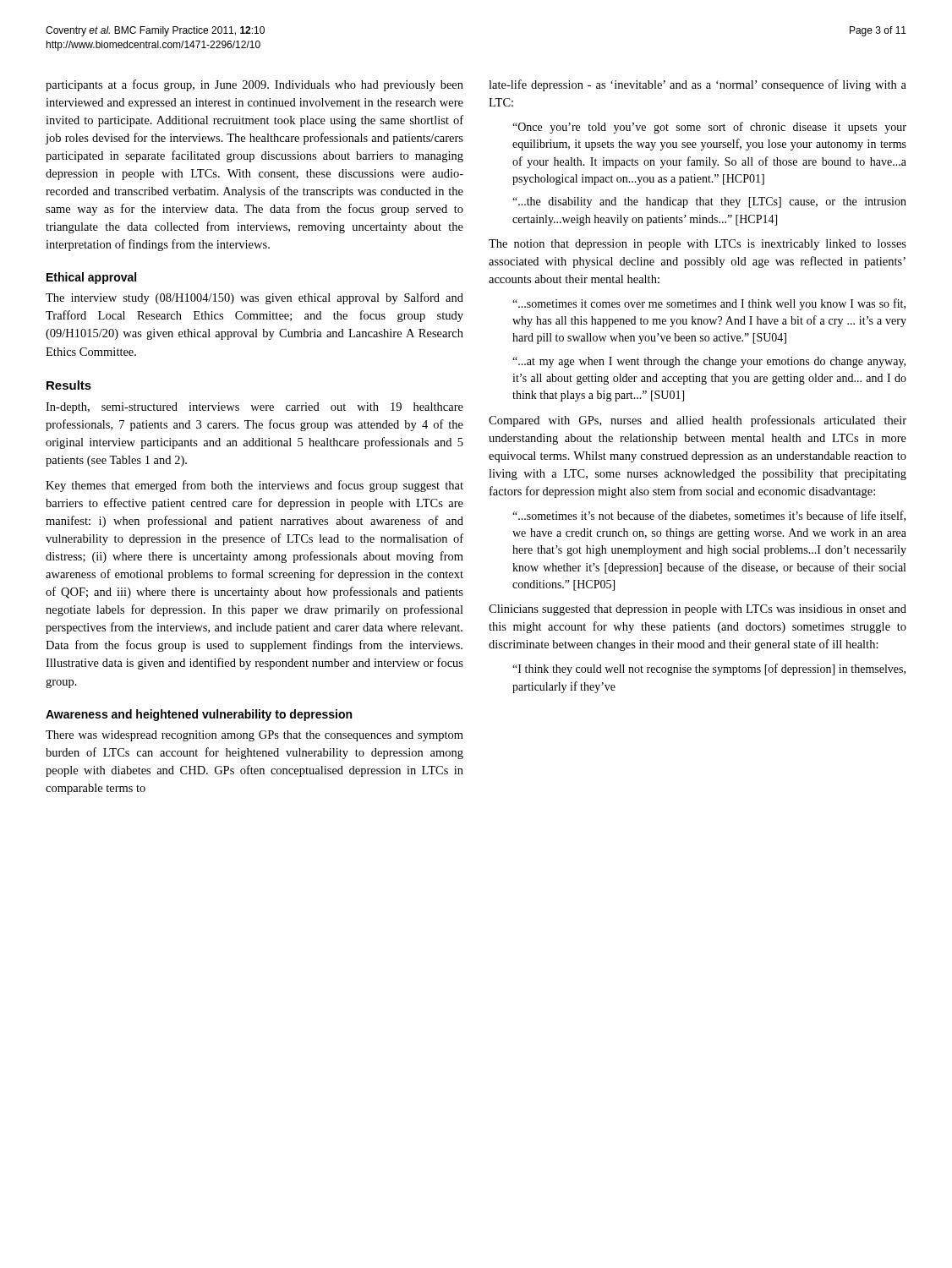This screenshot has height=1268, width=952.
Task: Locate the block of text that opens with "Clinicians suggested that depression in"
Action: [697, 627]
